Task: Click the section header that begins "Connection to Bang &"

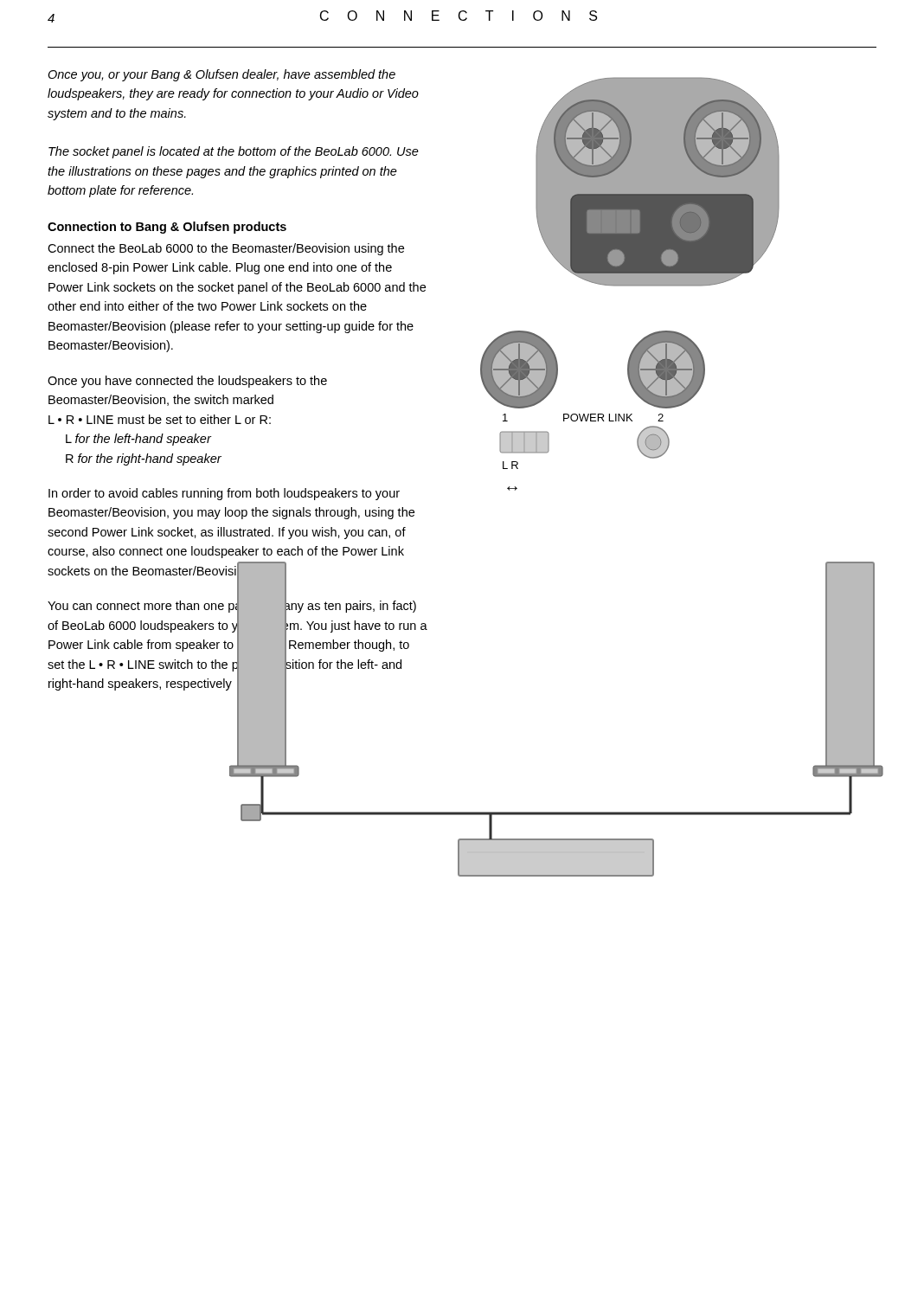Action: (167, 227)
